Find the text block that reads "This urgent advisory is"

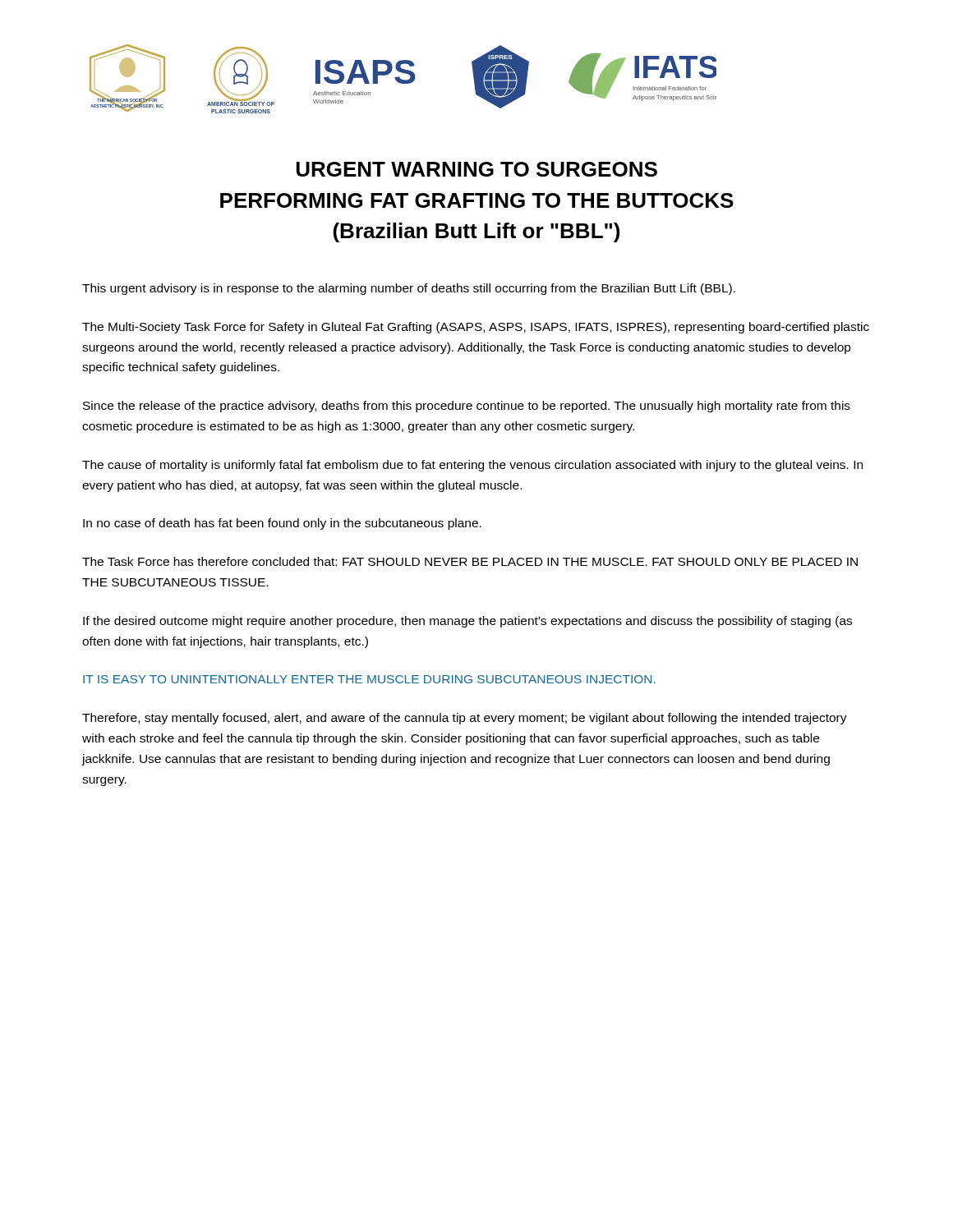point(409,288)
